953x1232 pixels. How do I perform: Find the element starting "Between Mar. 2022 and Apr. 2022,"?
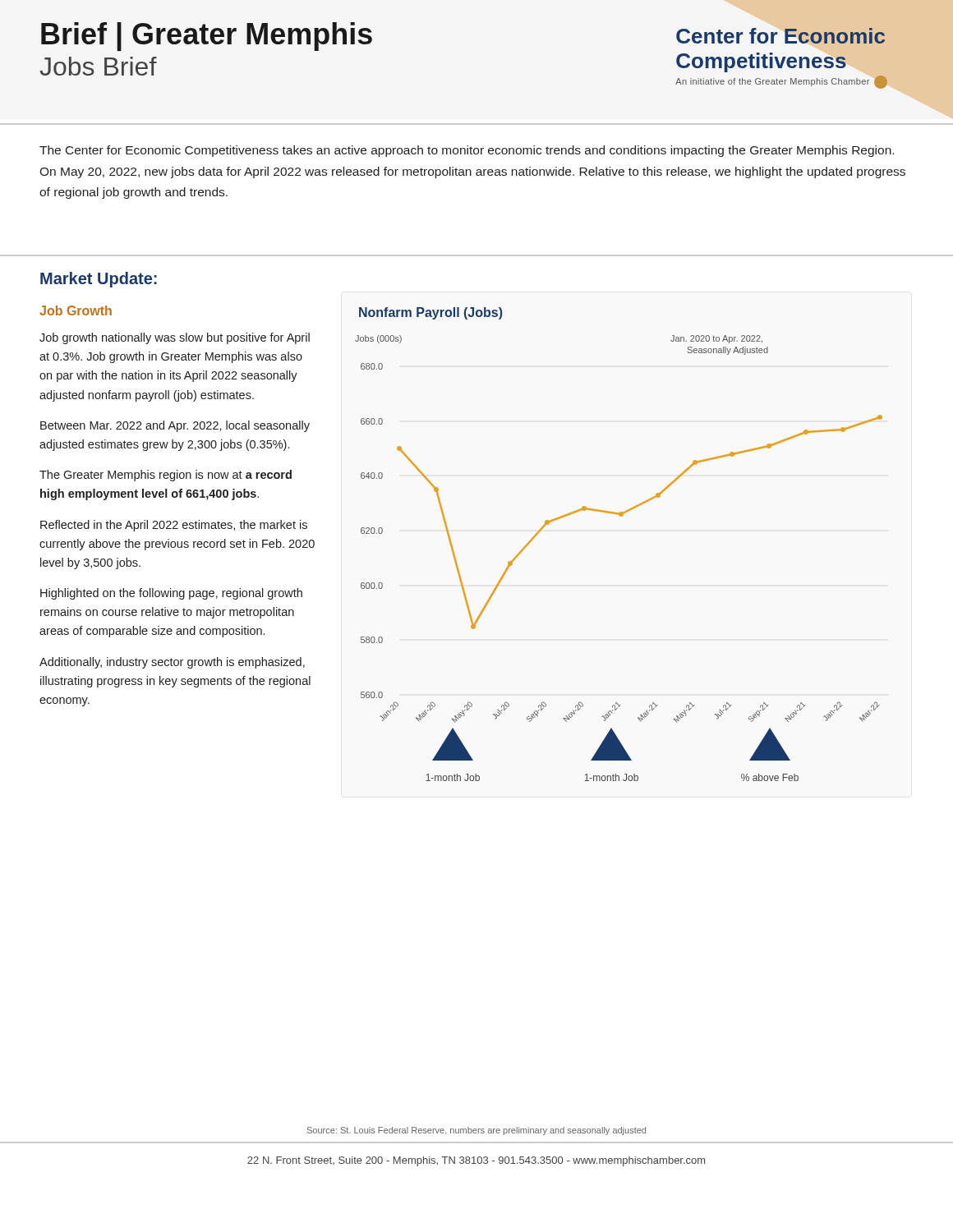[x=179, y=435]
